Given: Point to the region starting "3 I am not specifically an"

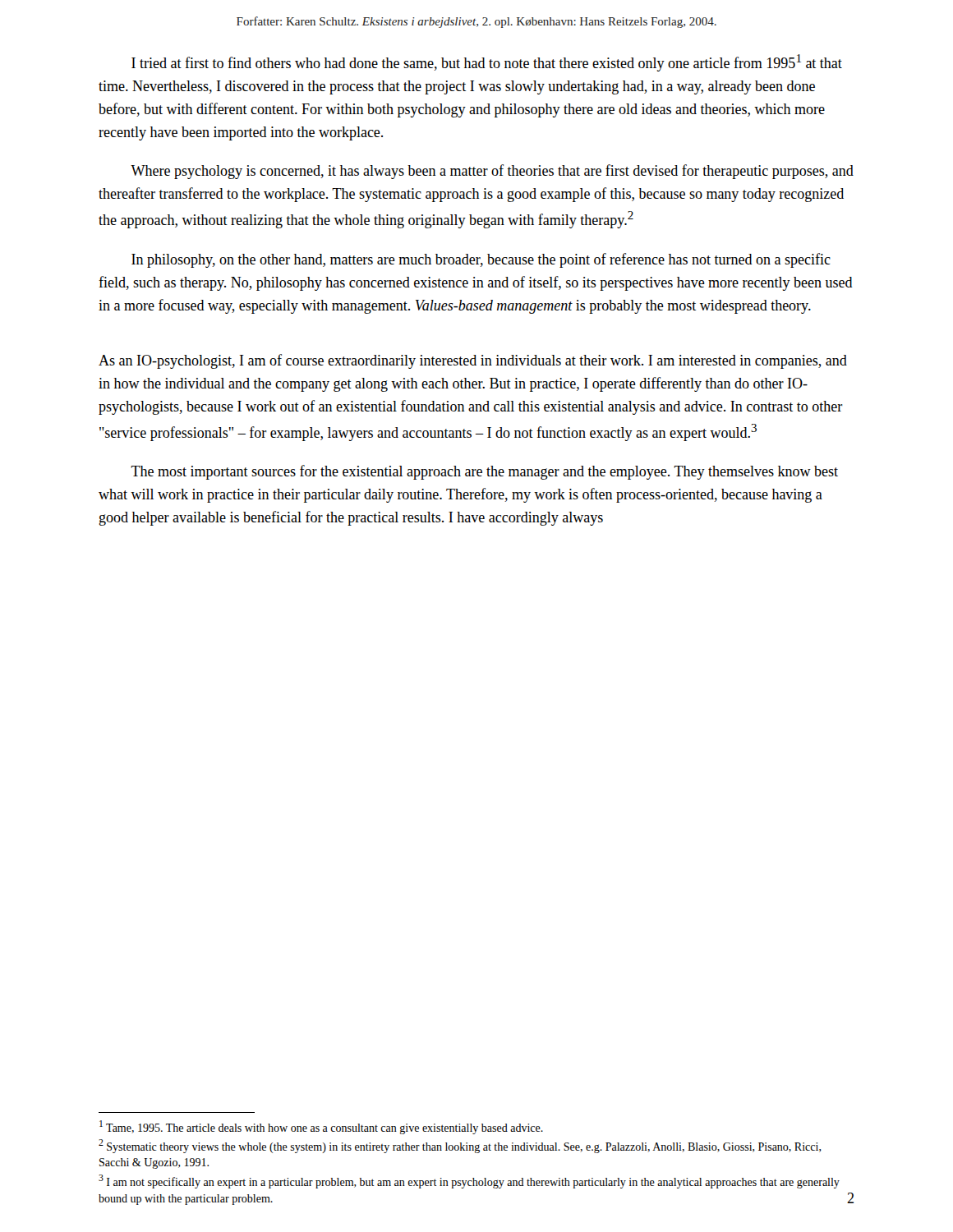Looking at the screenshot, I should [x=476, y=1190].
